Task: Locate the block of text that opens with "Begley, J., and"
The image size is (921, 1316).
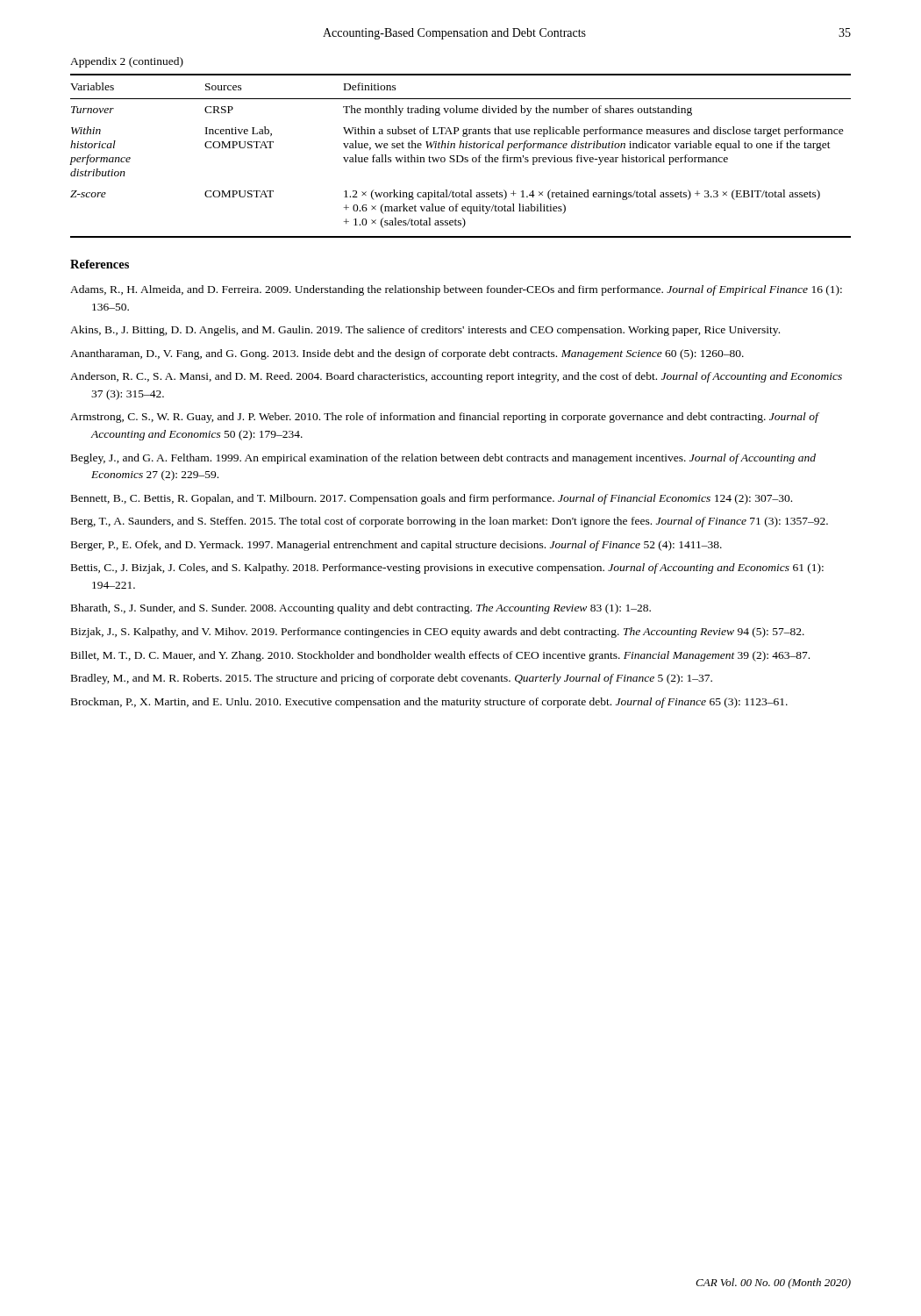Action: point(443,466)
